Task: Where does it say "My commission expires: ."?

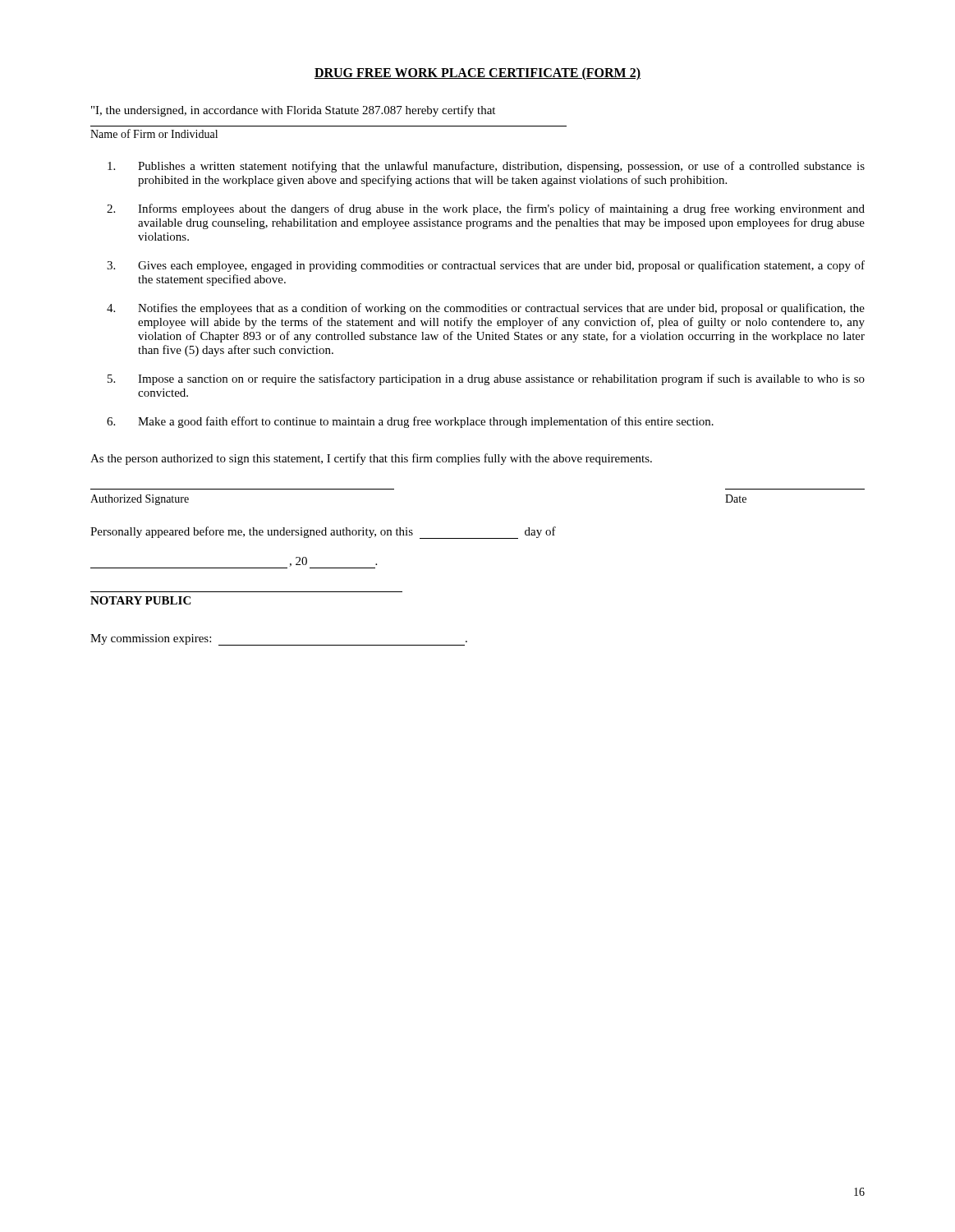Action: [279, 638]
